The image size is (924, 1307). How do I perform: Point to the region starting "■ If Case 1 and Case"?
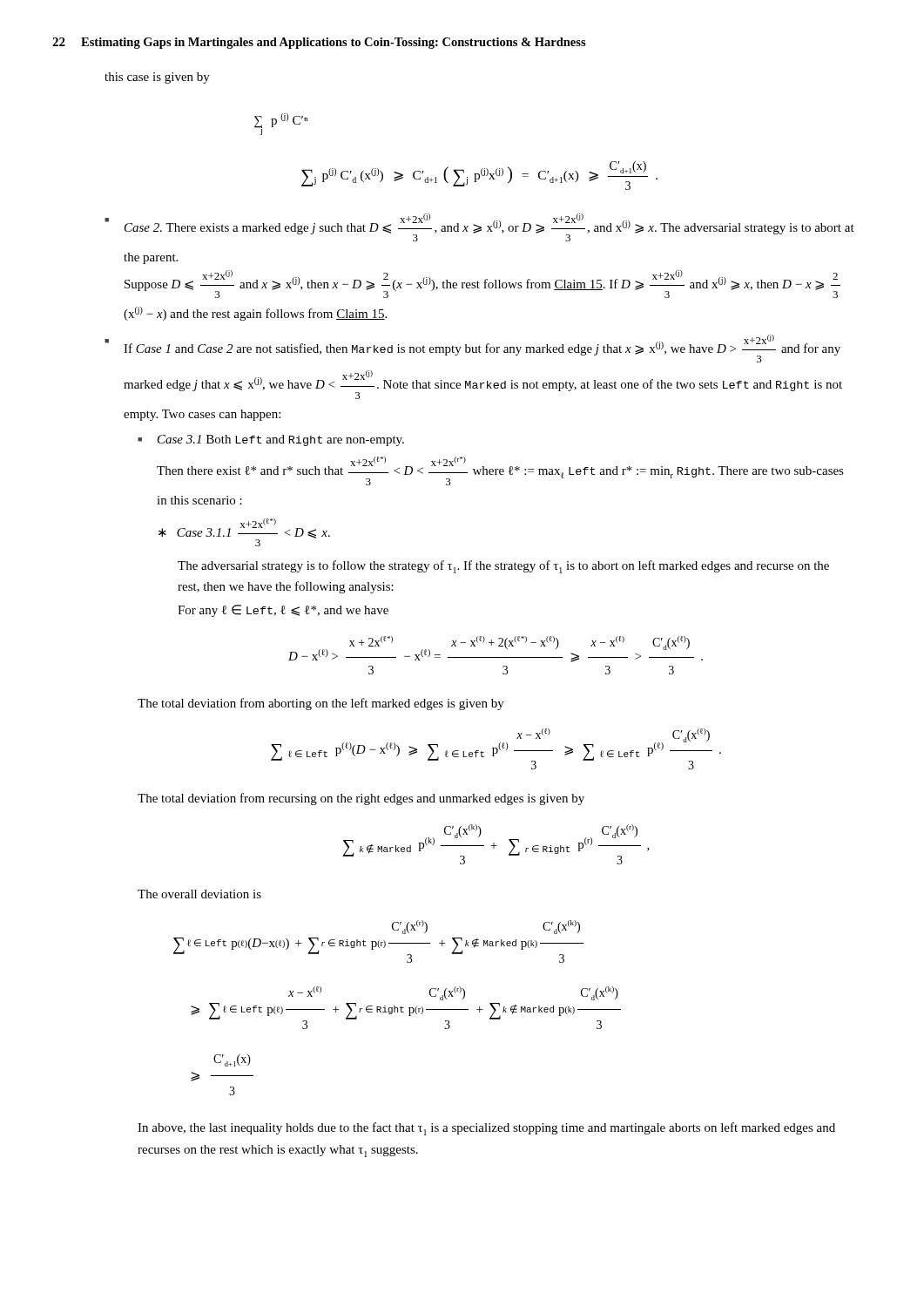point(479,746)
